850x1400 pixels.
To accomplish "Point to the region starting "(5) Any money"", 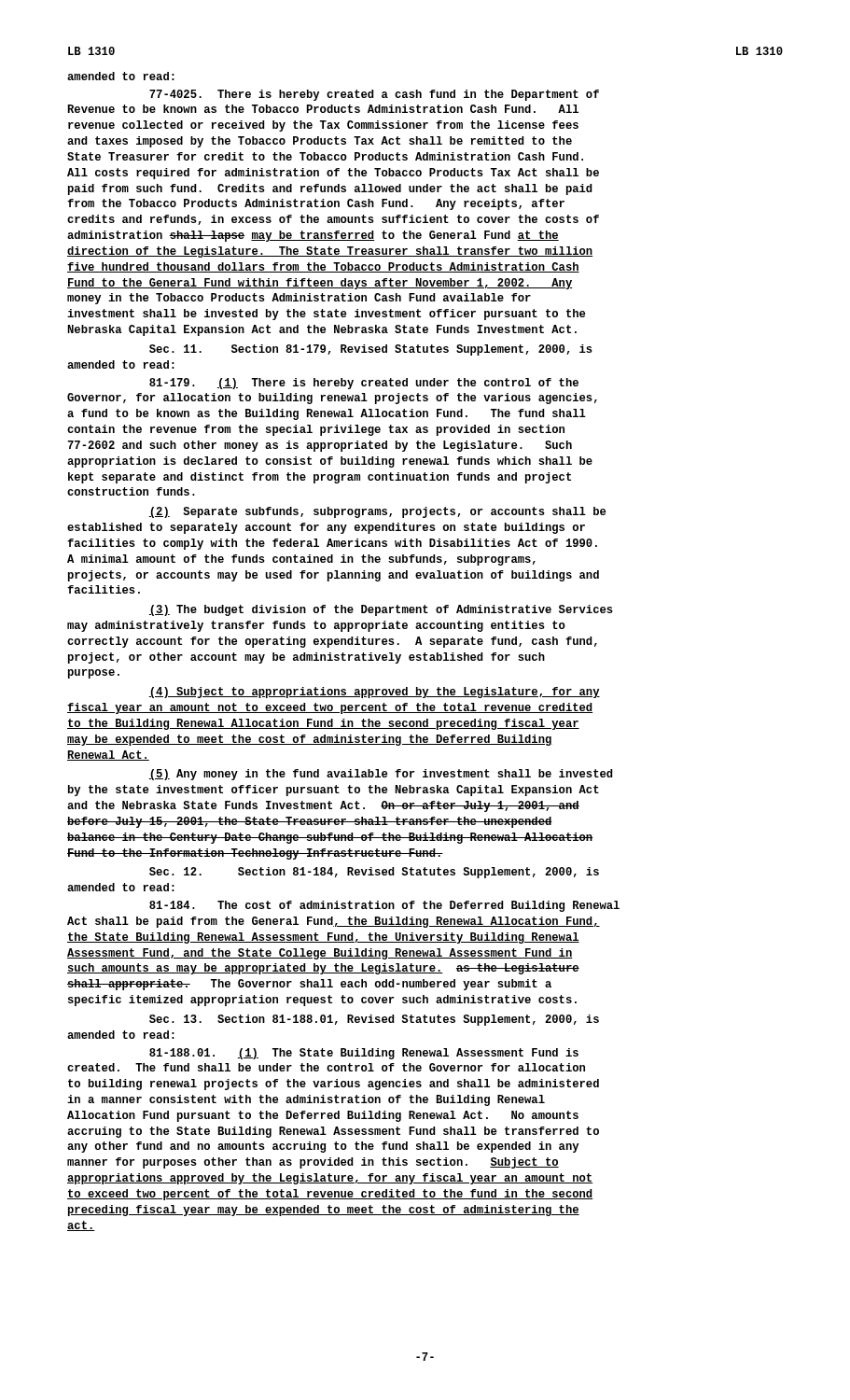I will 340,814.
